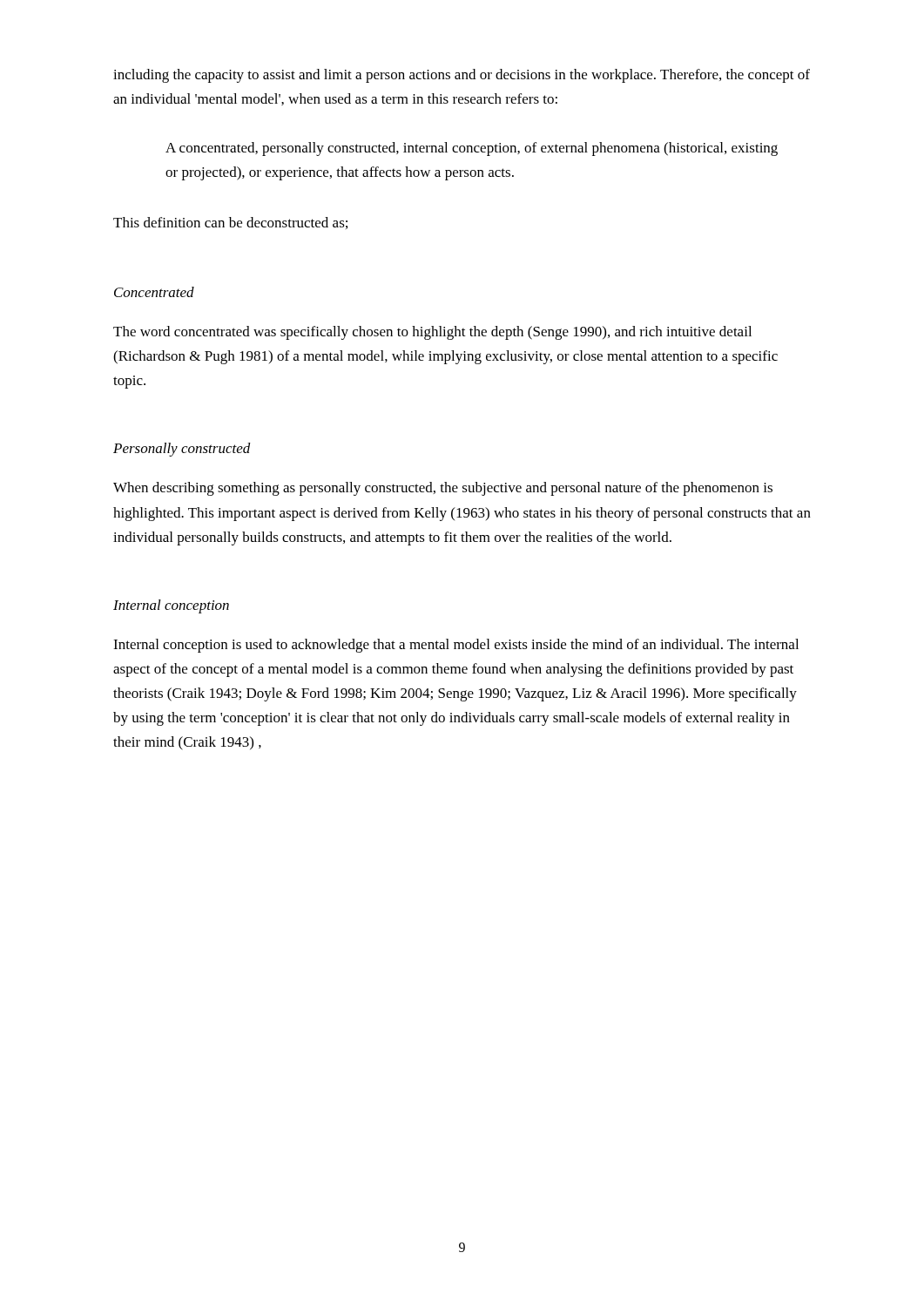Click on the text block that says "The word concentrated was specifically chosen to highlight"
This screenshot has width=924, height=1307.
click(462, 357)
